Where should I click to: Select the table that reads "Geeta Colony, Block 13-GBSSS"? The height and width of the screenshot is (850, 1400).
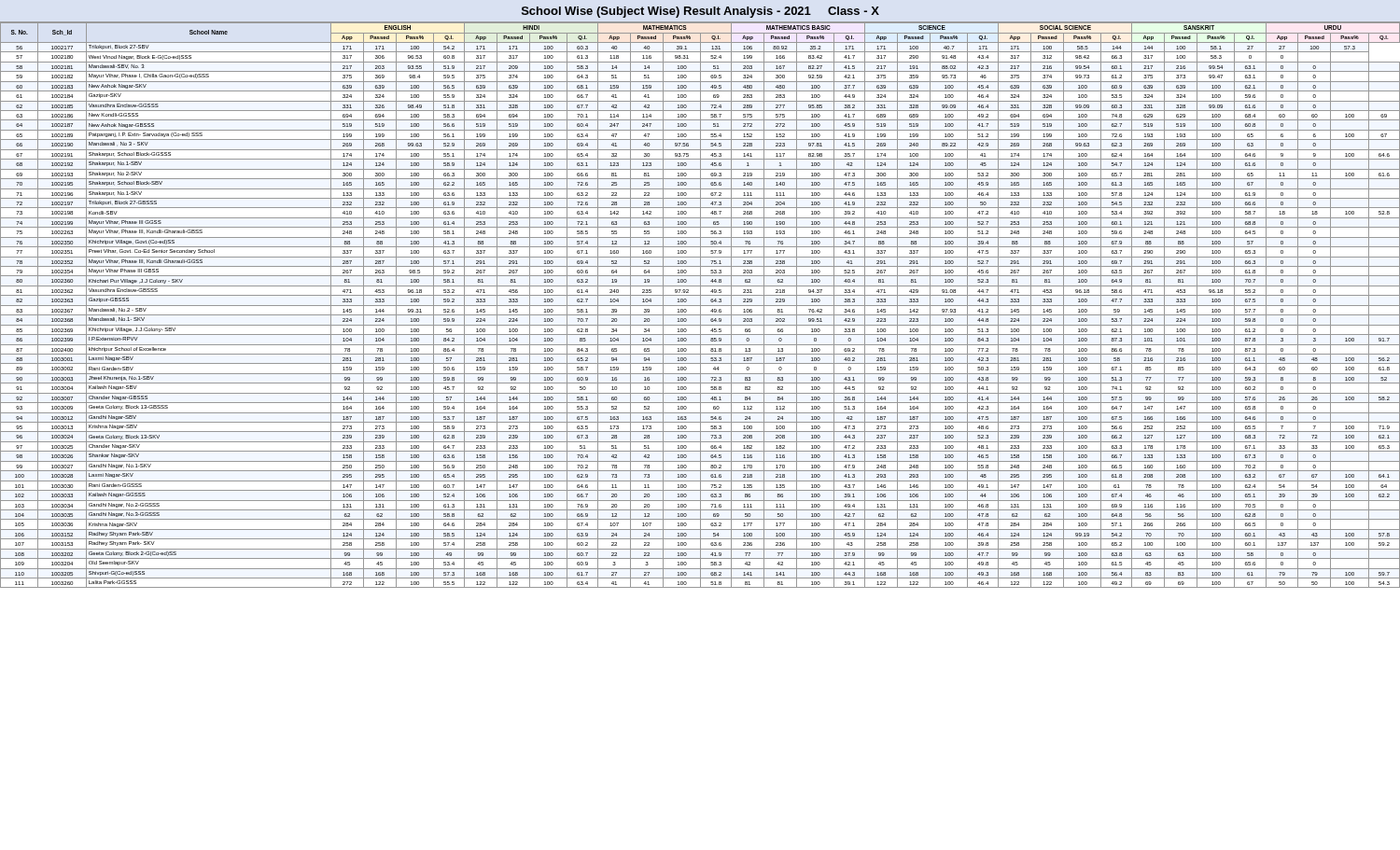(700, 305)
